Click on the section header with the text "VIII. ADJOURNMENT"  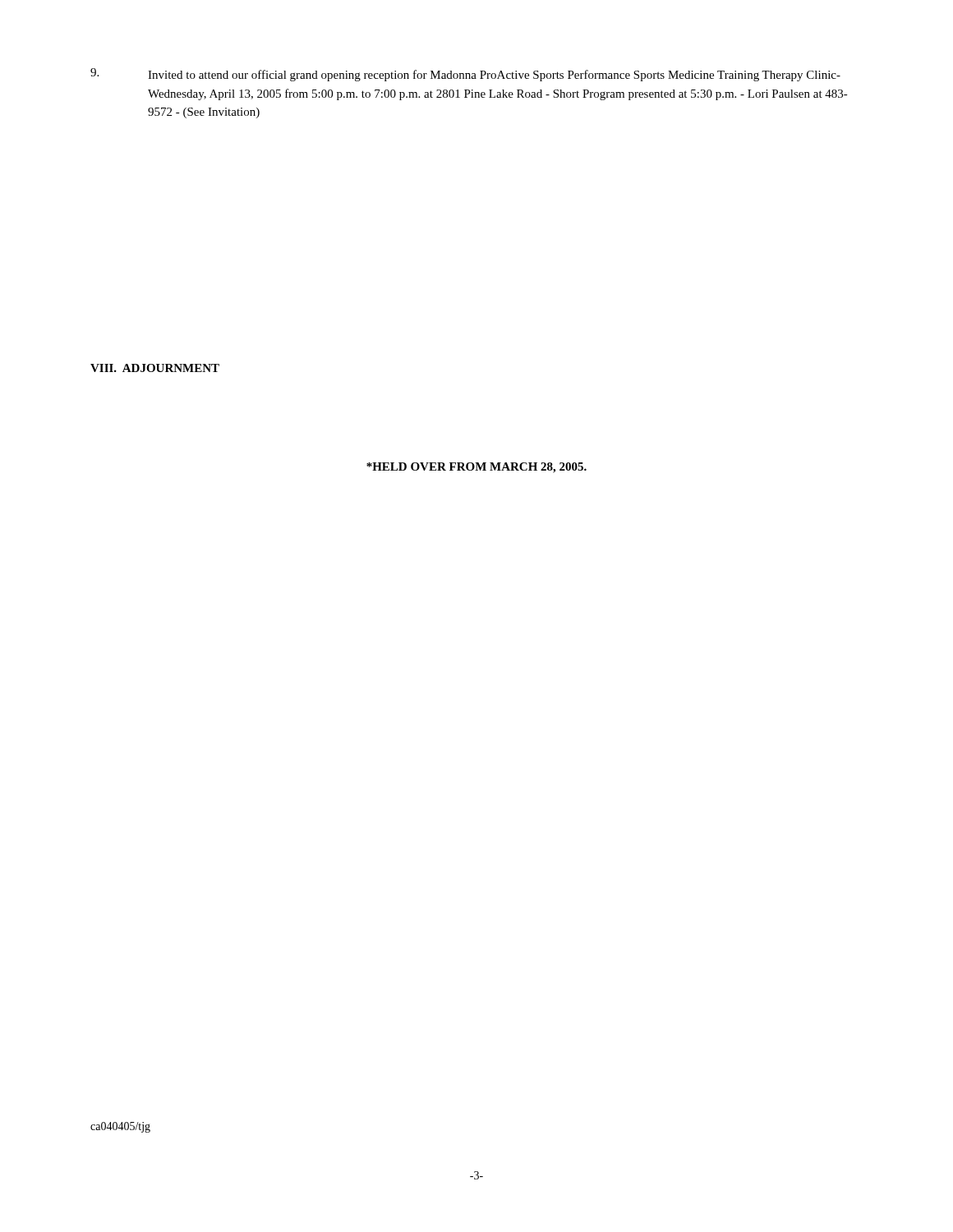coord(155,368)
